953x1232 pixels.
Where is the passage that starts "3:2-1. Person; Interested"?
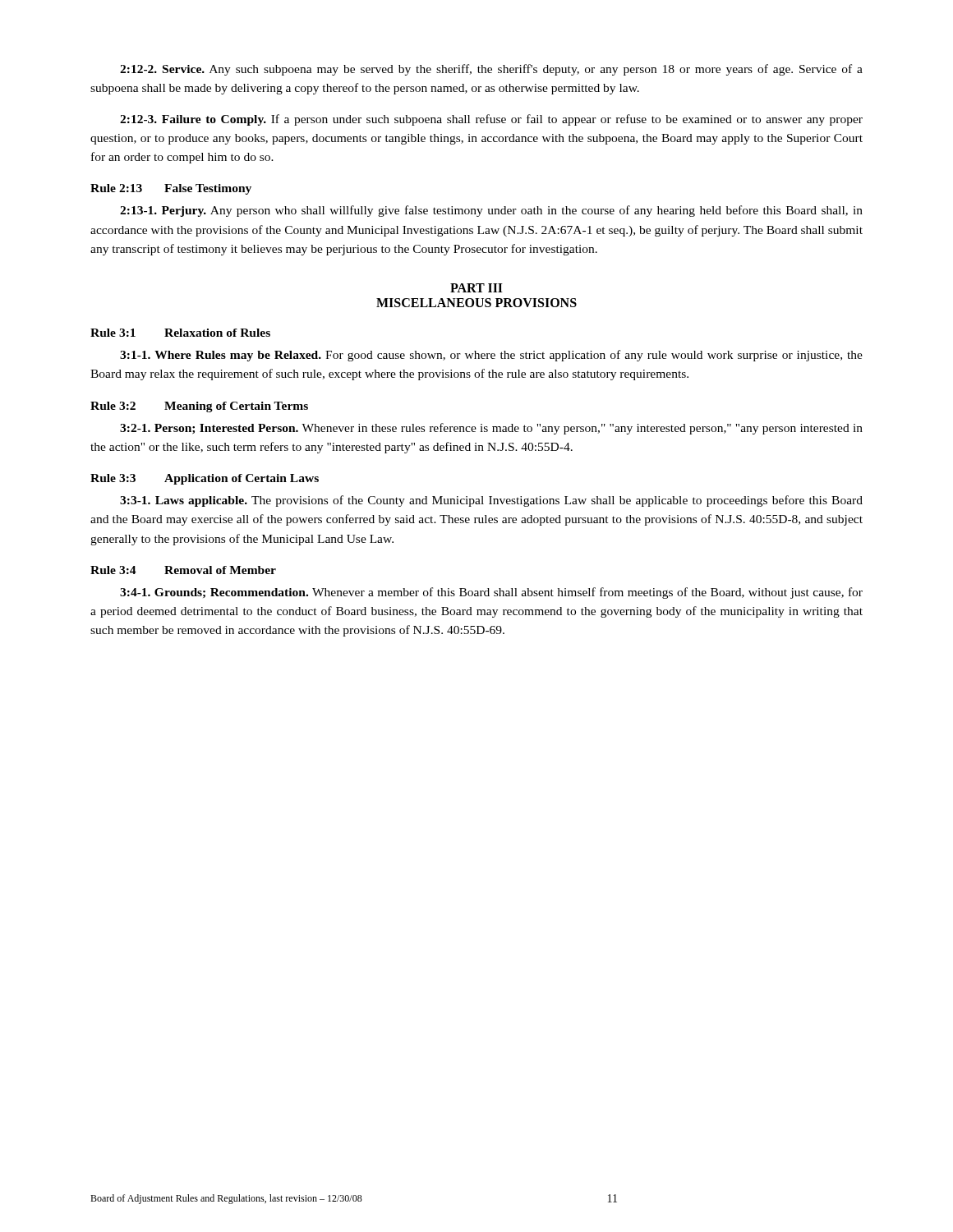pos(476,437)
